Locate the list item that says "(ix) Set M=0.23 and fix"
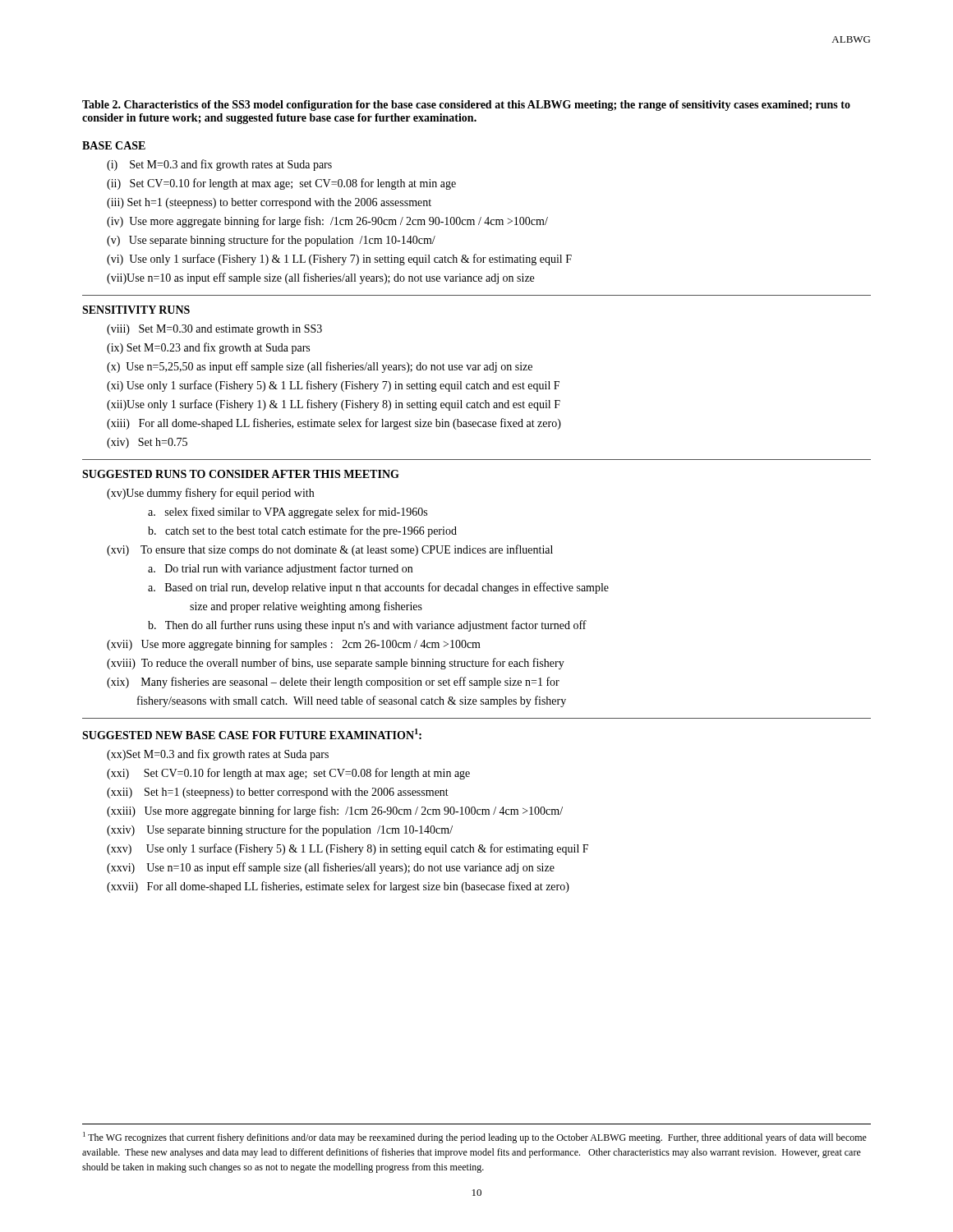Screen dimensions: 1232x953 (209, 348)
